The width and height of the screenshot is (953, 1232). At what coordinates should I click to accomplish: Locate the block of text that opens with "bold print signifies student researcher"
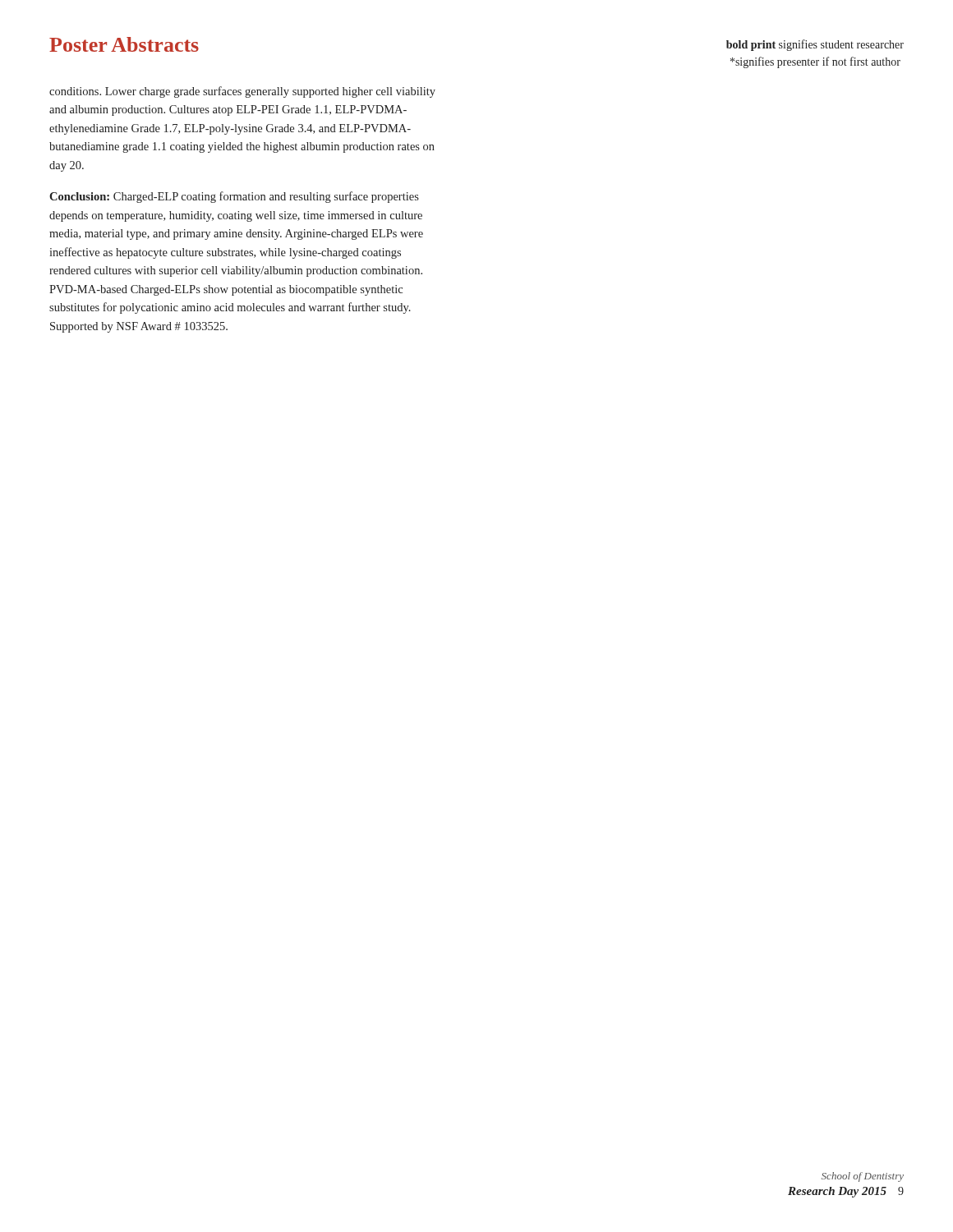click(815, 53)
